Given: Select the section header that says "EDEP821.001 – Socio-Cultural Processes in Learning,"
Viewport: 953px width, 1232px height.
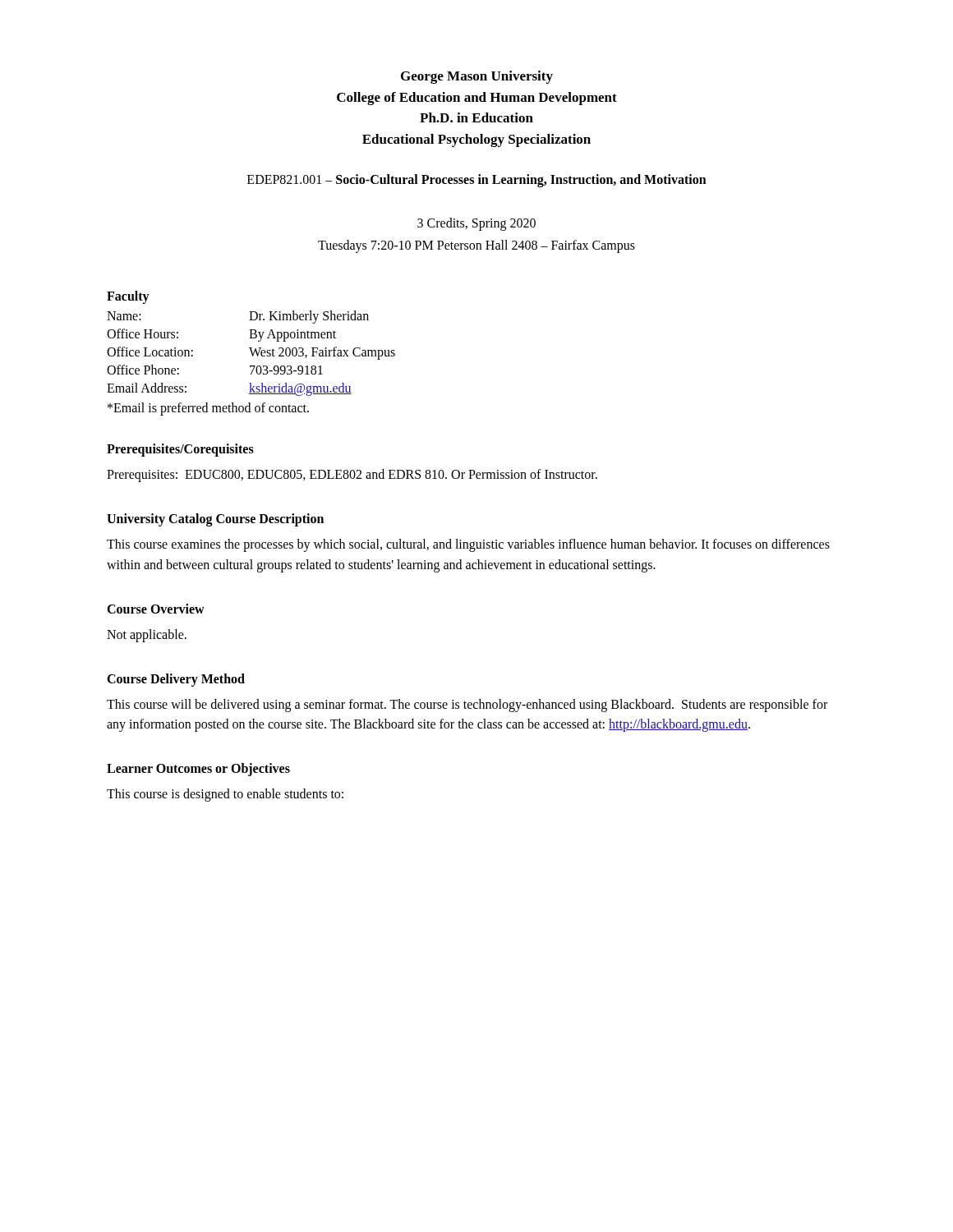Looking at the screenshot, I should [476, 179].
